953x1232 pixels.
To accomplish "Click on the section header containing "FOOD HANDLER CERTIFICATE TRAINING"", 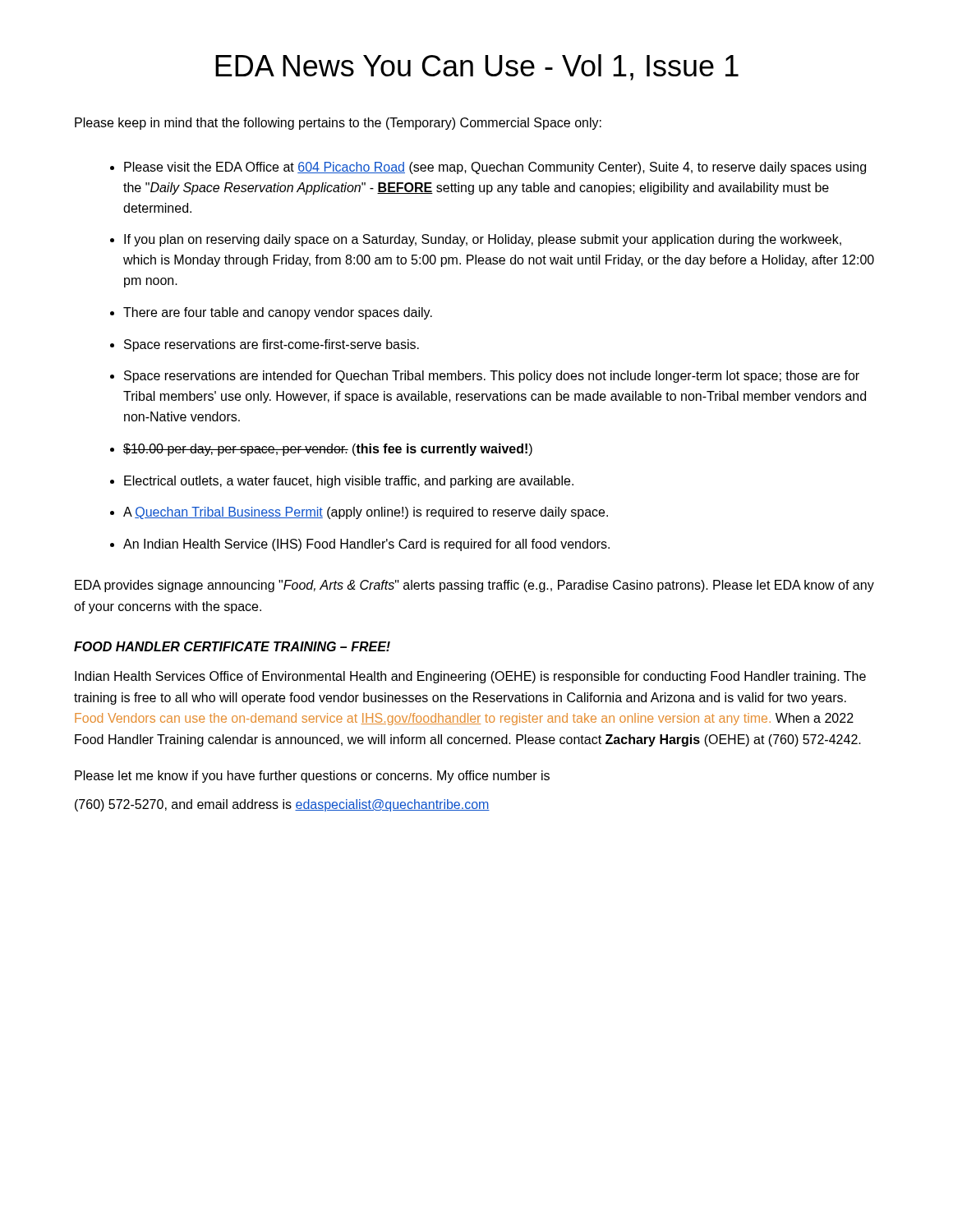I will [x=232, y=647].
